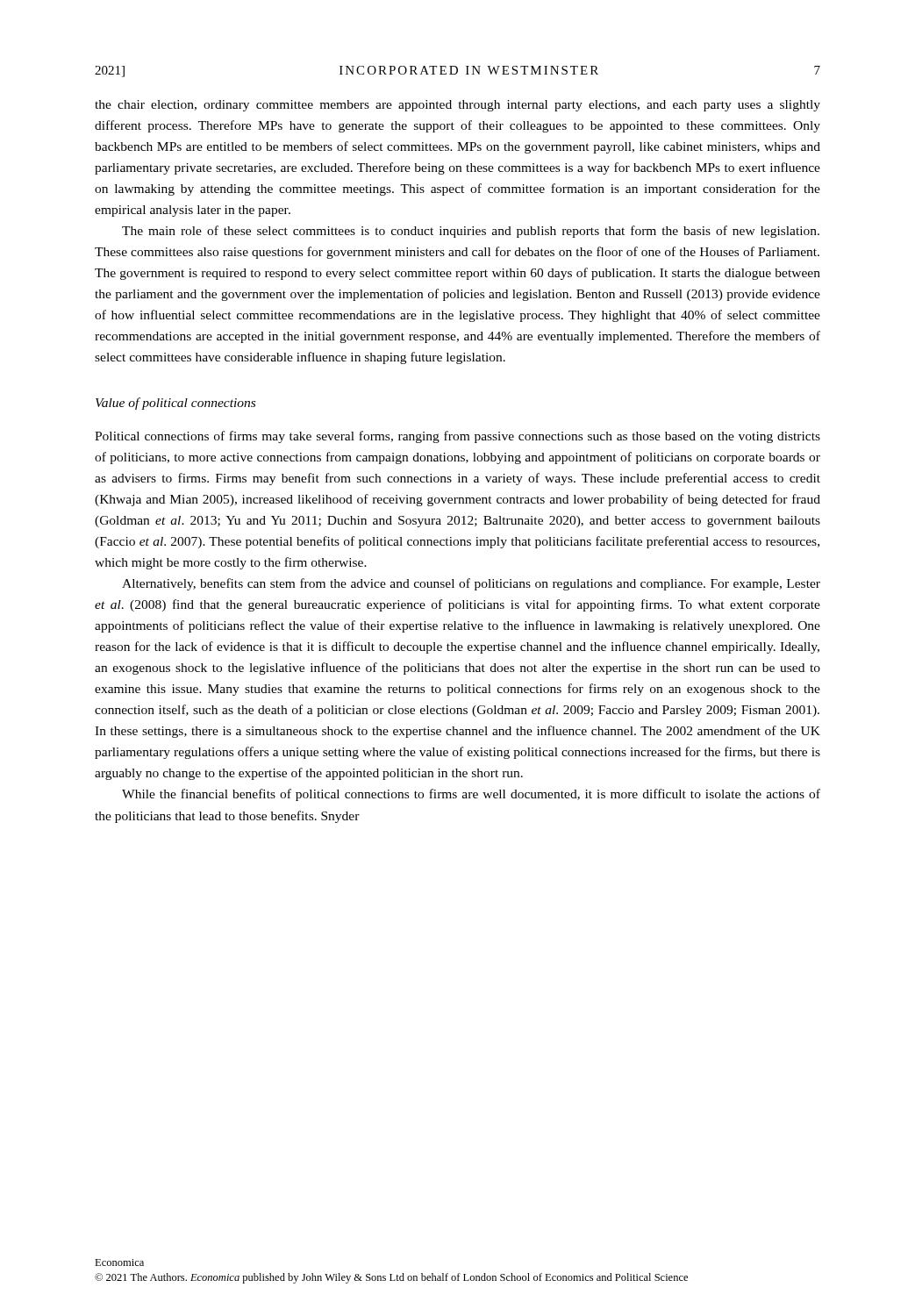Where does it say "Value of political connections"?
This screenshot has height=1316, width=915.
pyautogui.click(x=175, y=402)
